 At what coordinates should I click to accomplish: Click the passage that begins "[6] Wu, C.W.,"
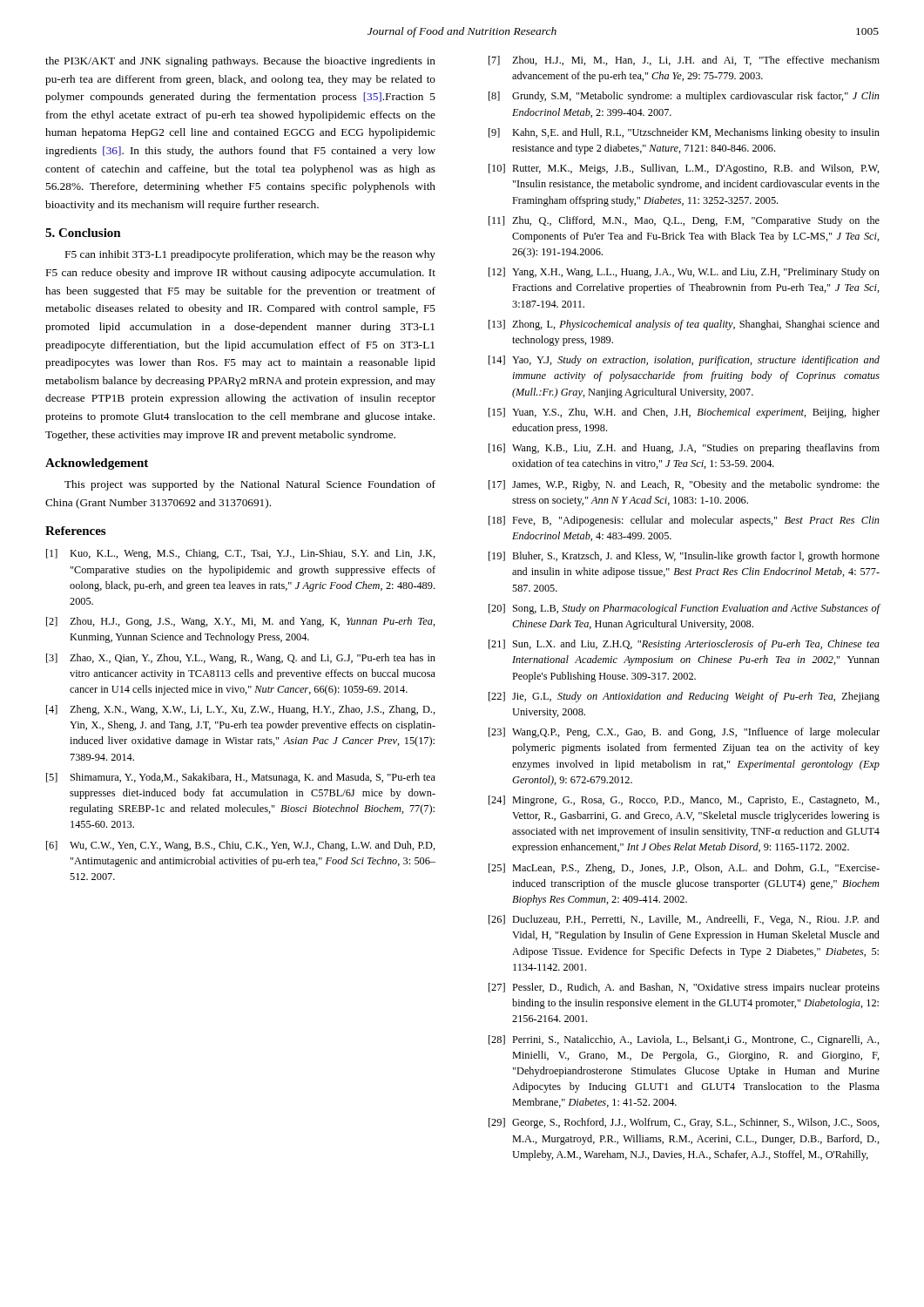click(x=240, y=861)
